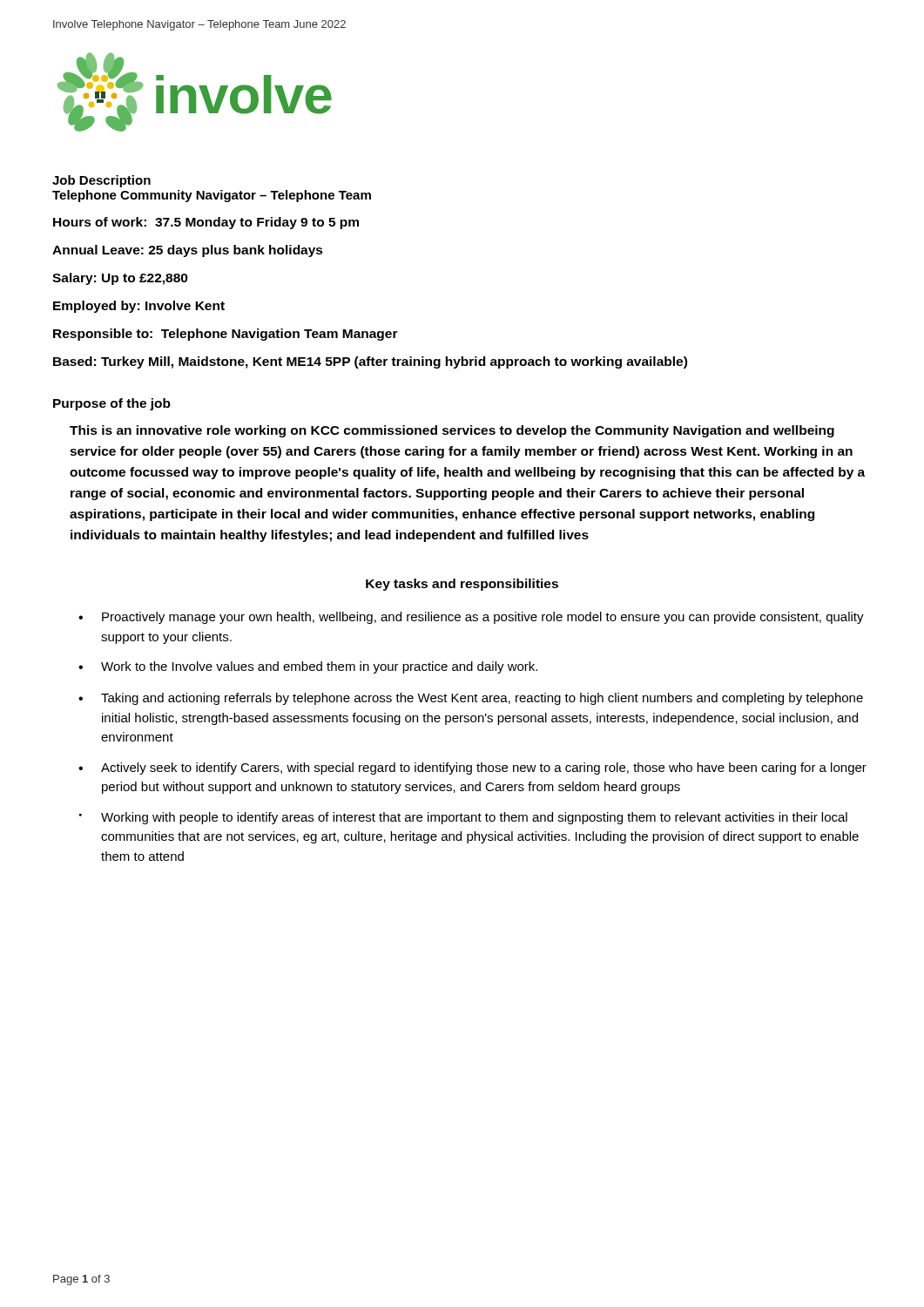The image size is (924, 1307).
Task: Click on the section header that says "Key tasks and"
Action: click(462, 583)
